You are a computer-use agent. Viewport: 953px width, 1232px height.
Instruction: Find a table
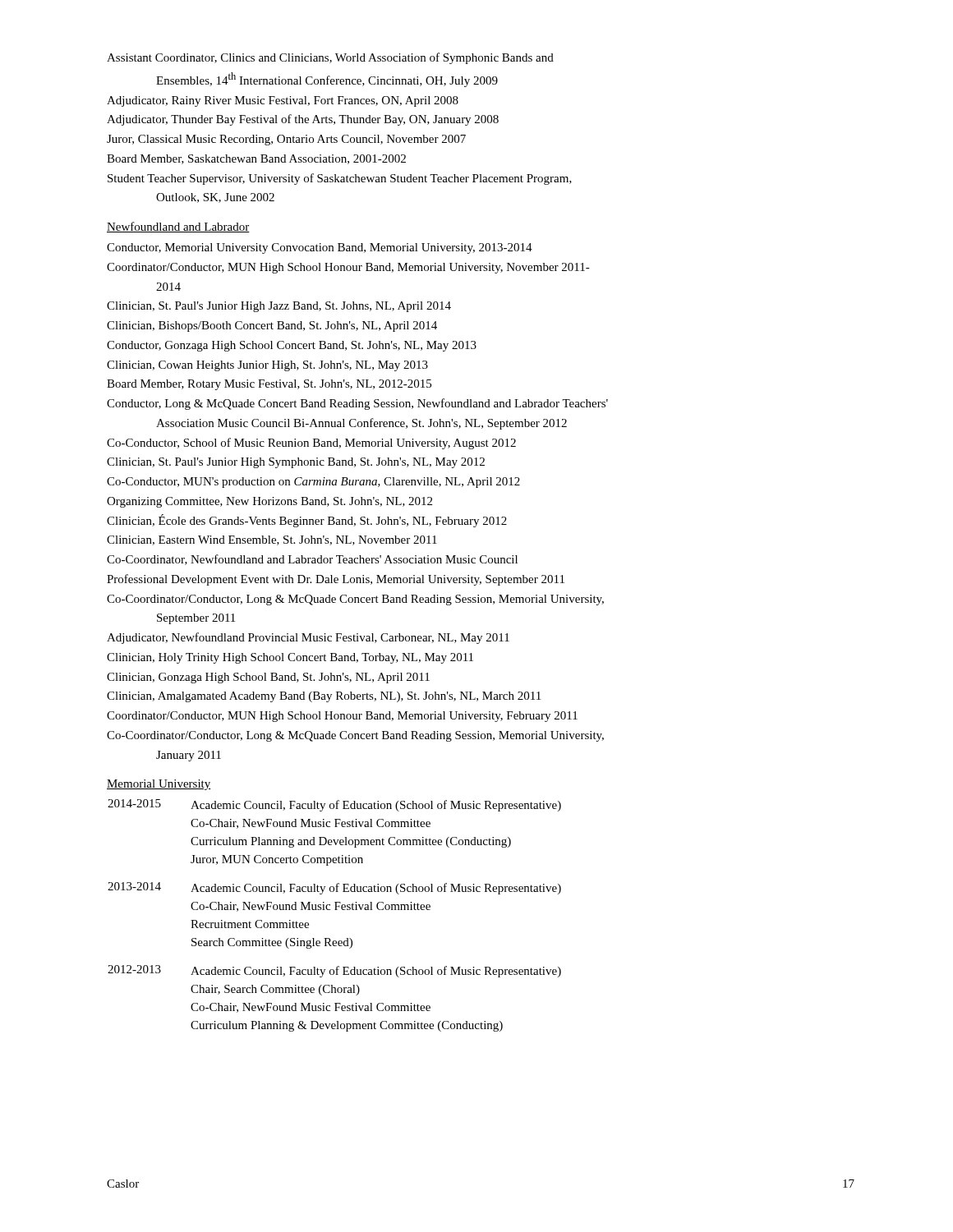pyautogui.click(x=481, y=916)
